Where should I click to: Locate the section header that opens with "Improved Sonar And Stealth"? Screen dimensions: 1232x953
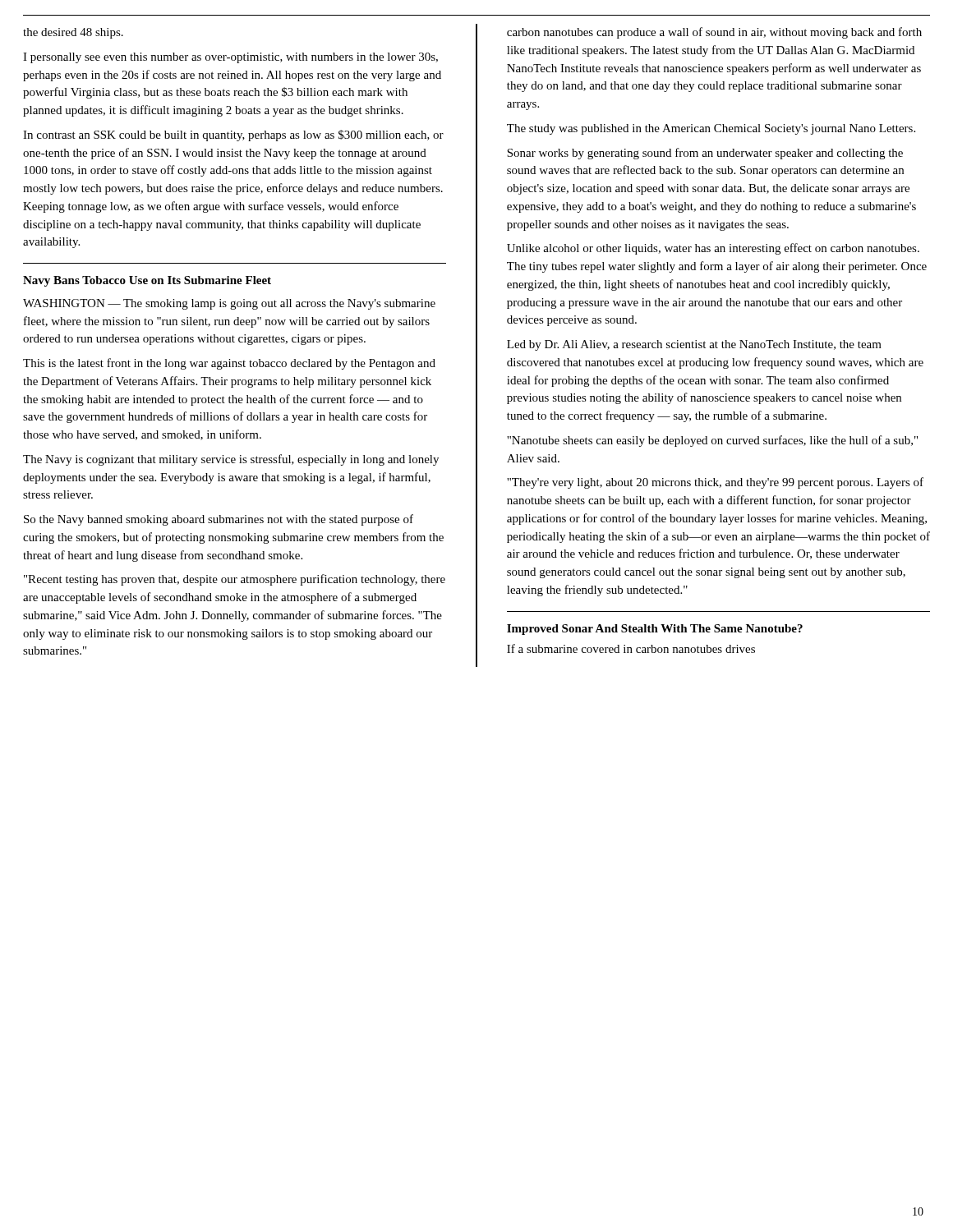point(718,629)
